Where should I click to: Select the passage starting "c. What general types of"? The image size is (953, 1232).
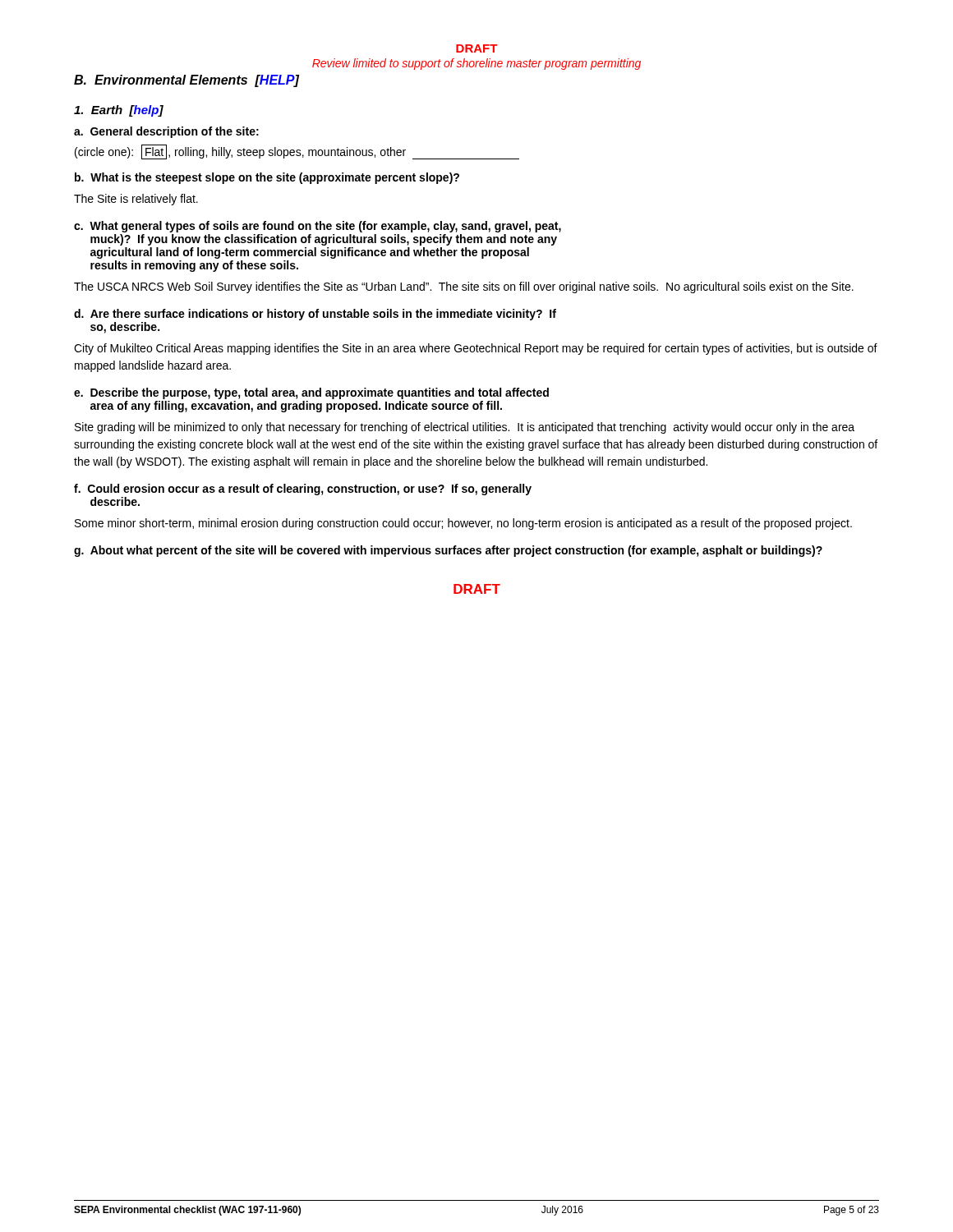[x=318, y=246]
